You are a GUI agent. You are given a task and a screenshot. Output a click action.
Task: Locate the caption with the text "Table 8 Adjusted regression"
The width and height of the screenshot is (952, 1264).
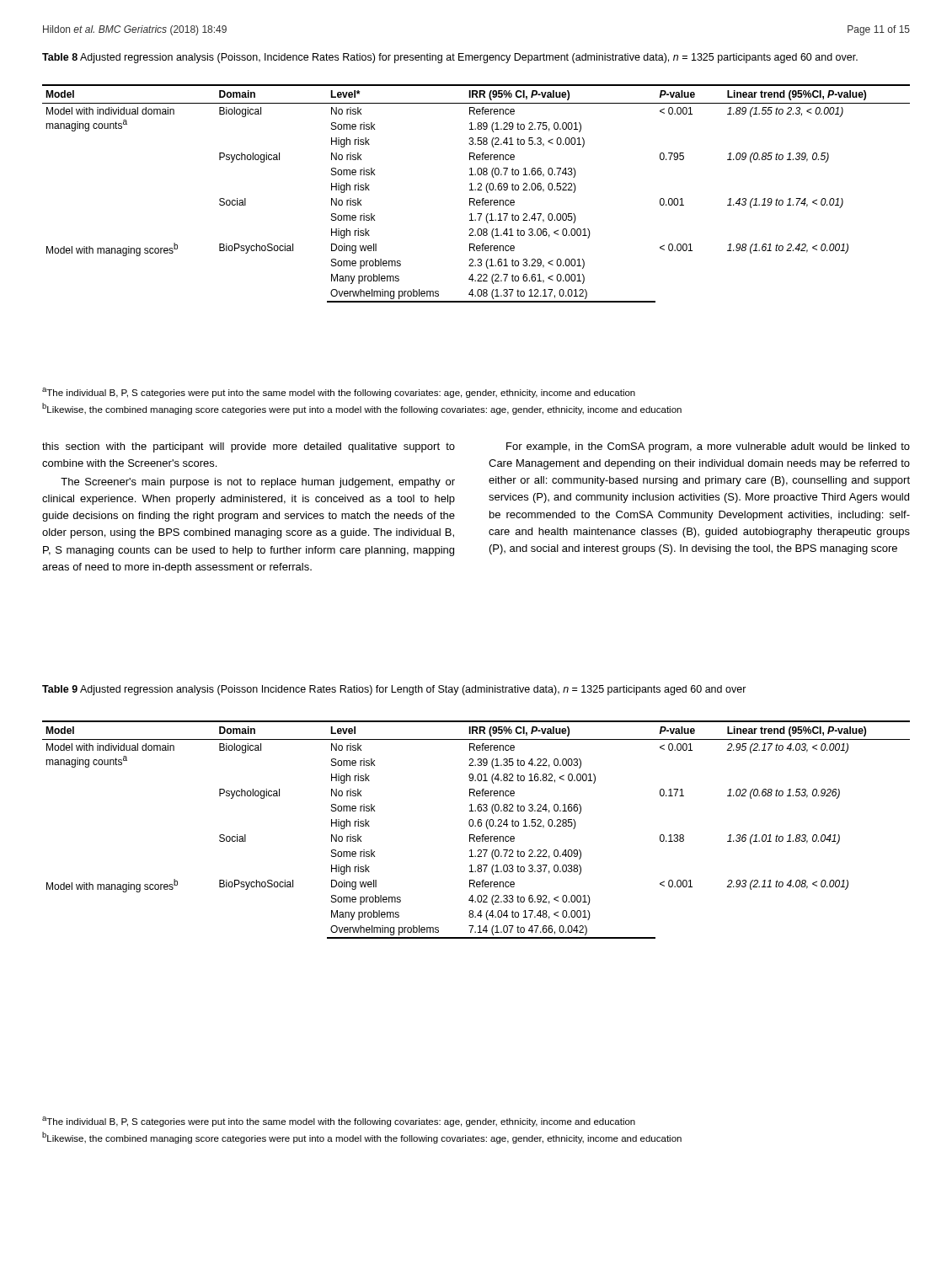450,57
